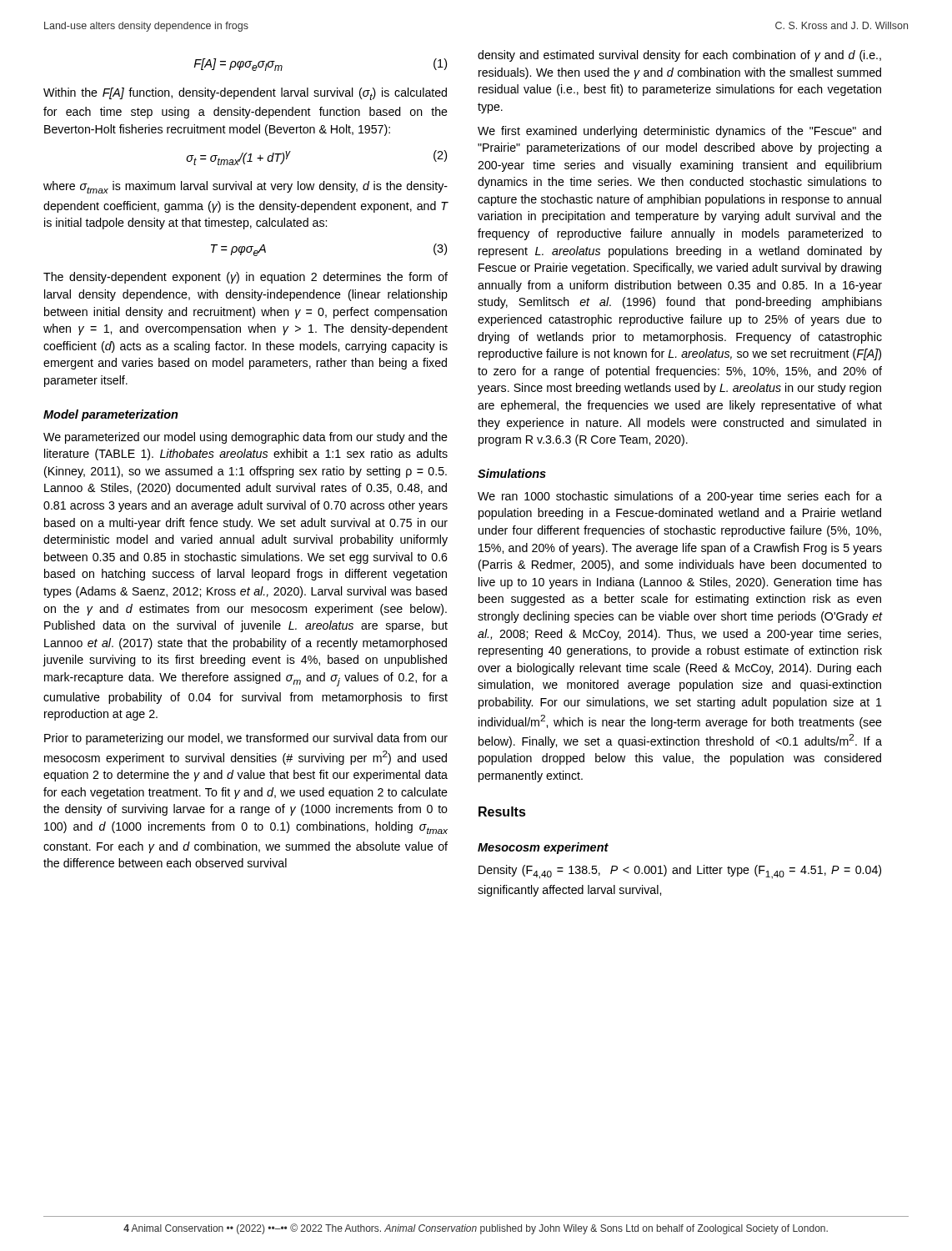Navigate to the block starting "Density (F4,40 = 138.5, P"

coord(680,880)
